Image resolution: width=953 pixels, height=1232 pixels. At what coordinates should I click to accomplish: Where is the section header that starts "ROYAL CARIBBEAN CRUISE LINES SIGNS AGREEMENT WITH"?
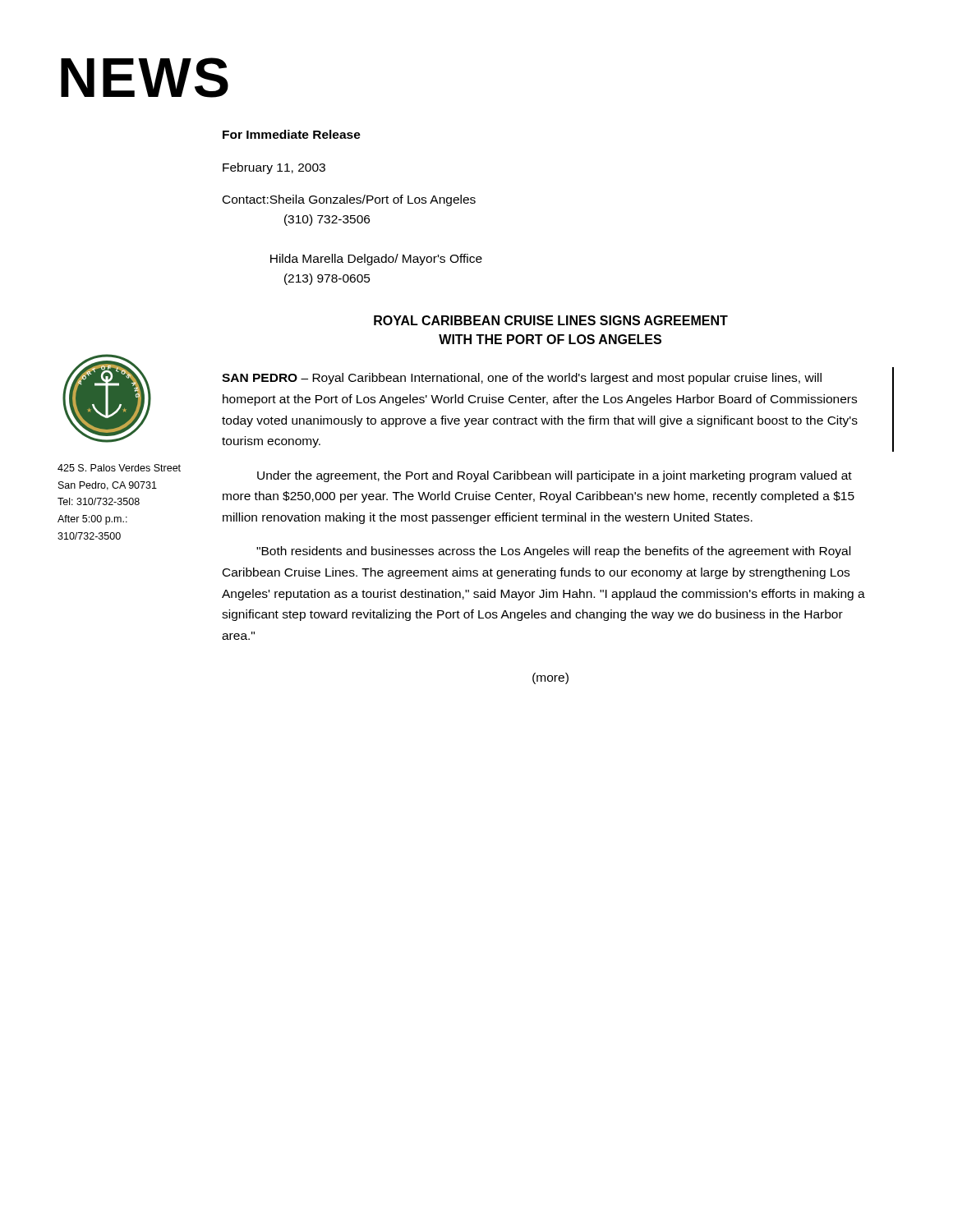pos(550,330)
